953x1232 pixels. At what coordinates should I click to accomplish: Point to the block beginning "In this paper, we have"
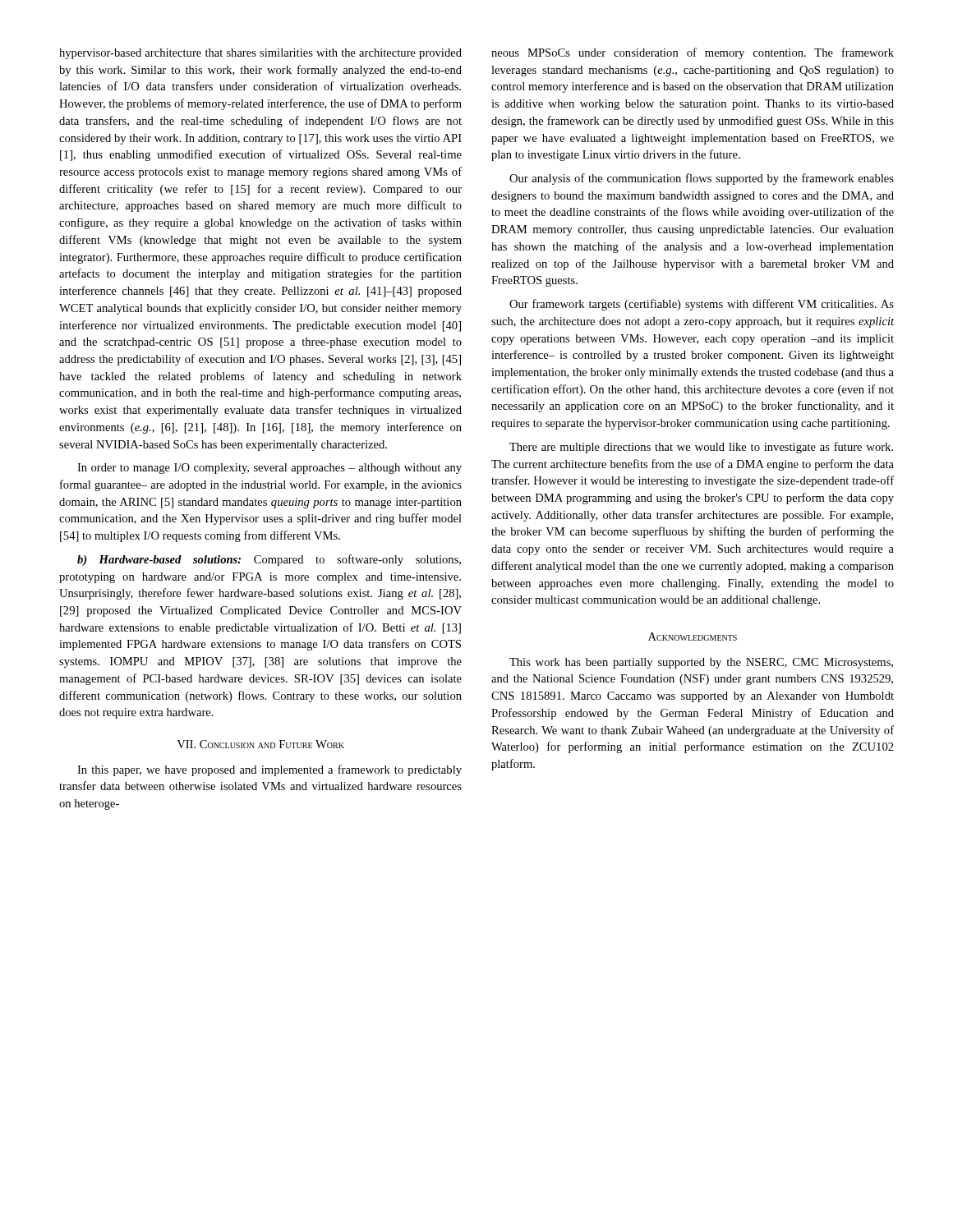[x=260, y=787]
